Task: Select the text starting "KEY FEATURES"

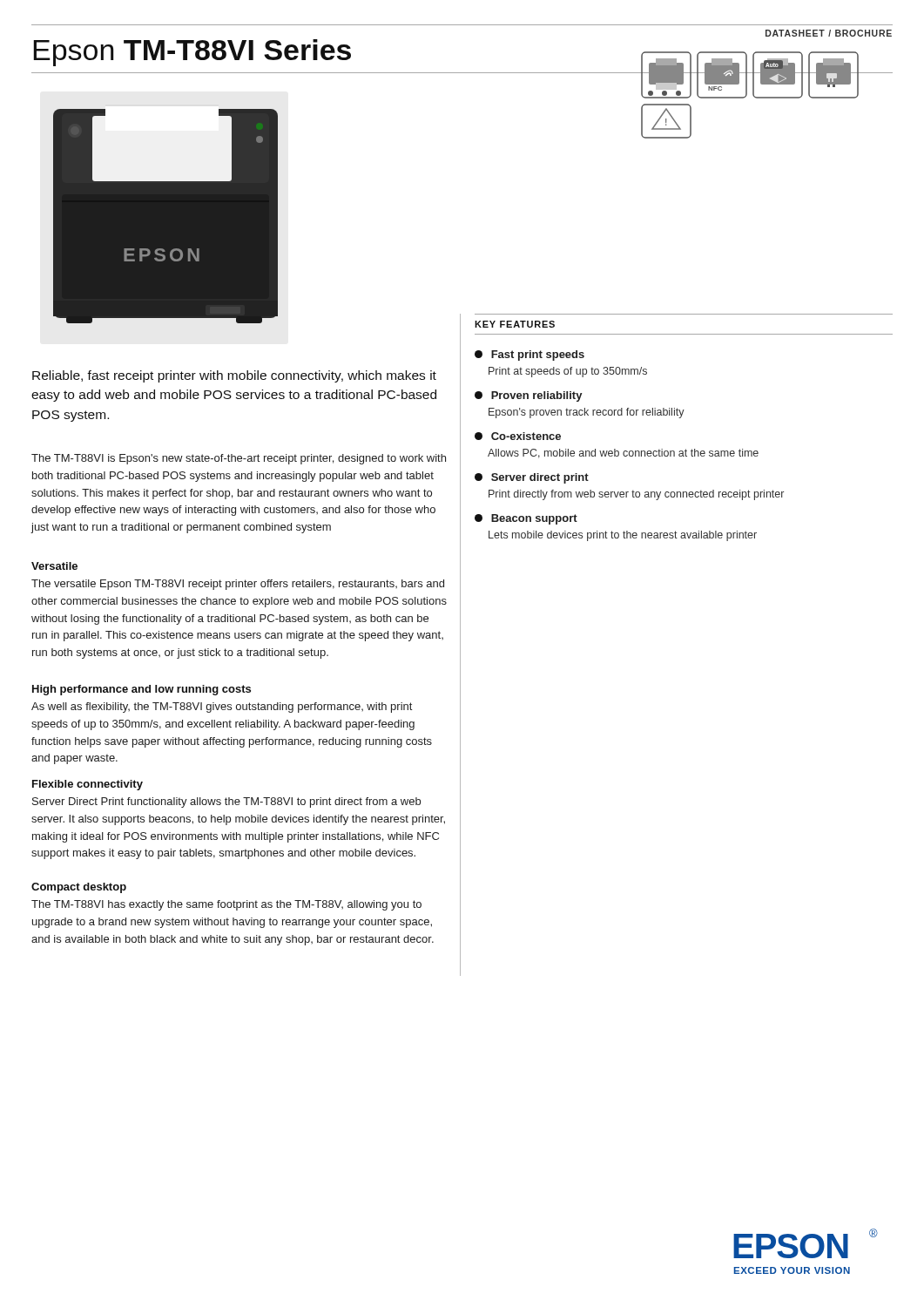Action: pyautogui.click(x=515, y=324)
